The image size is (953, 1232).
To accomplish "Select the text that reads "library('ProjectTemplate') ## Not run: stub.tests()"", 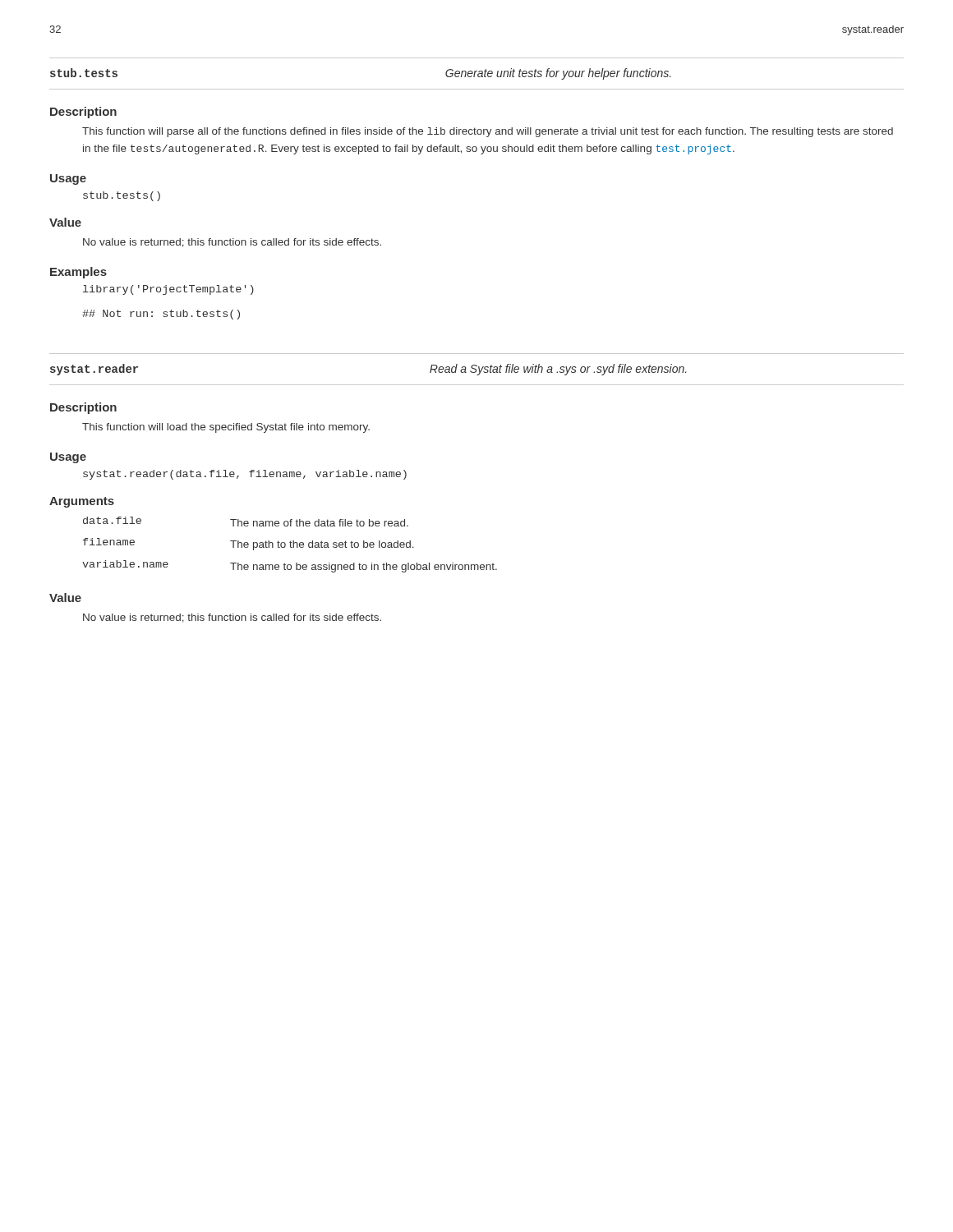I will [169, 302].
